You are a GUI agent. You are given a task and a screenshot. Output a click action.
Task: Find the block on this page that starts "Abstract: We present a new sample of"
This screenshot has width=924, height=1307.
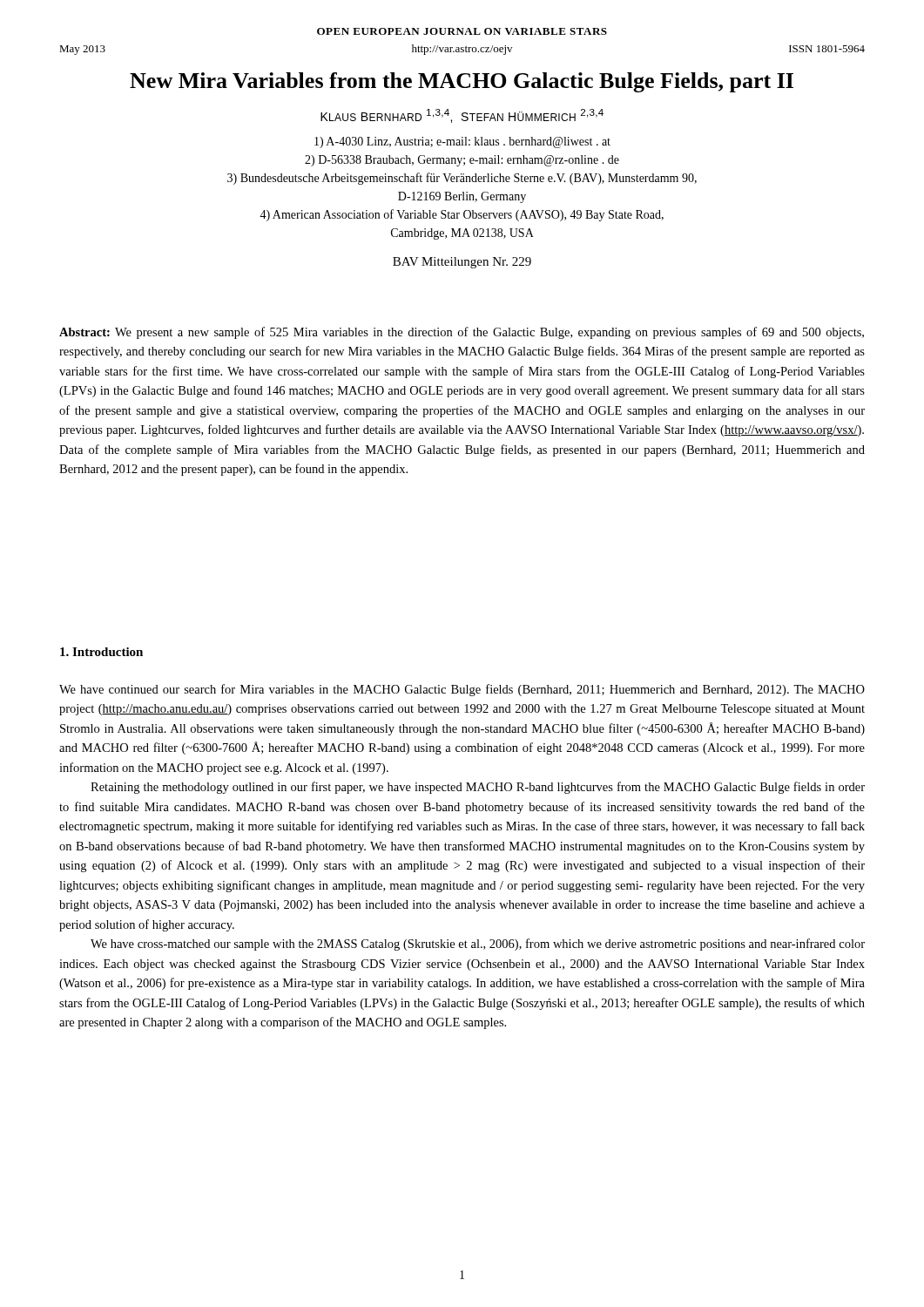[462, 401]
